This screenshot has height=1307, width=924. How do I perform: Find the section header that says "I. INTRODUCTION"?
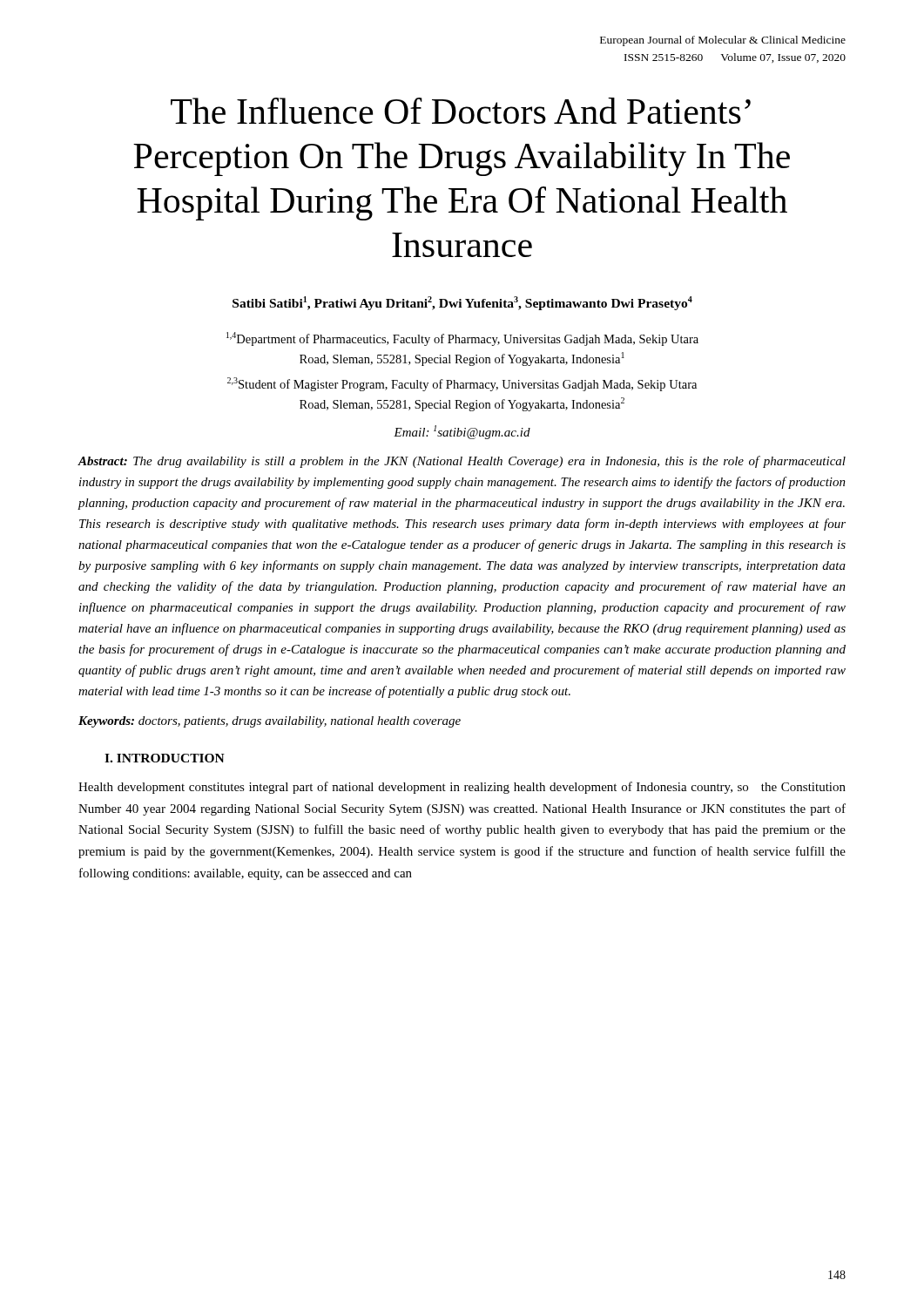click(x=165, y=757)
